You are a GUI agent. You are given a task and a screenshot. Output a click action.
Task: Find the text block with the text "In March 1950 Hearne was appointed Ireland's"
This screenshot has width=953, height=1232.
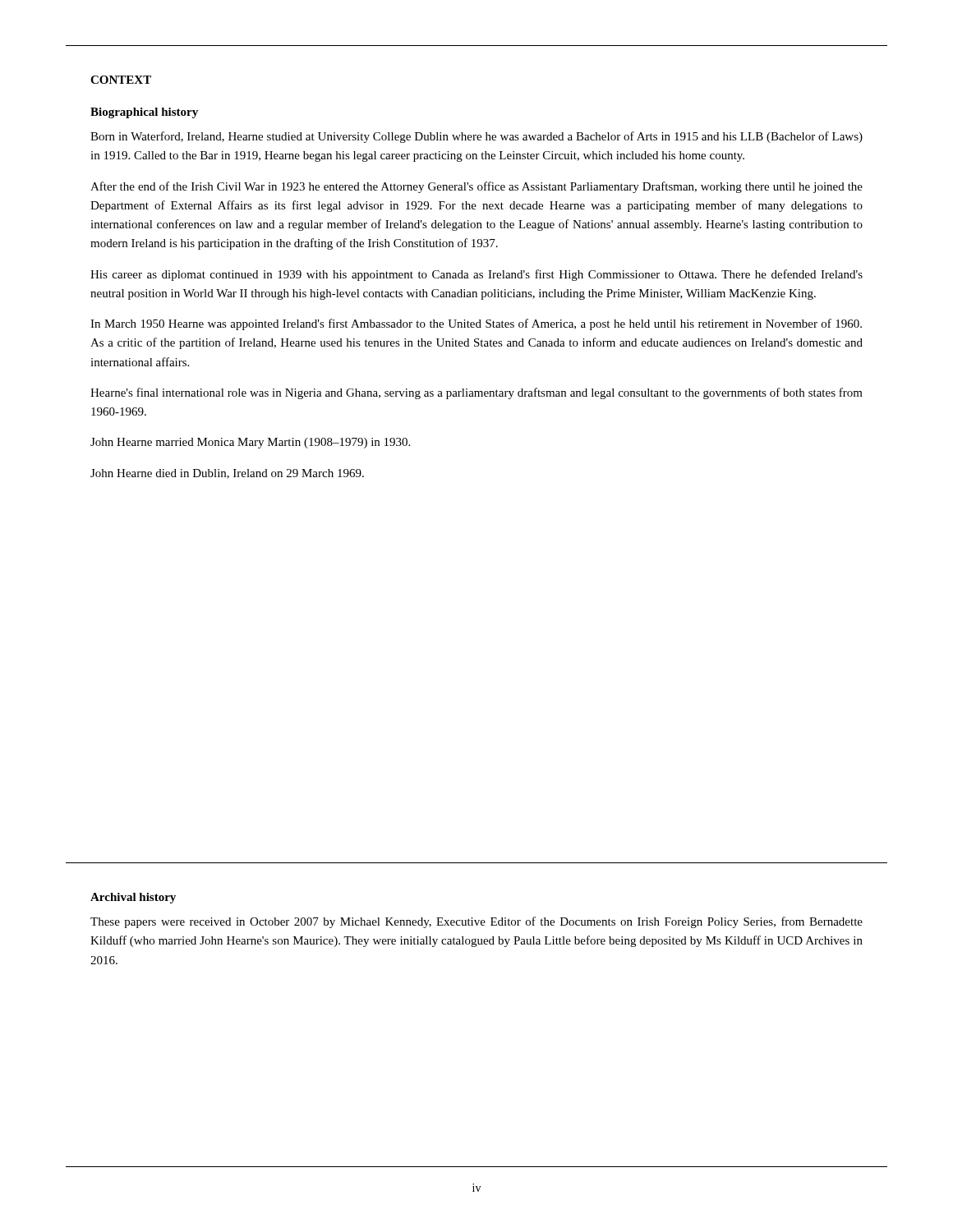476,343
